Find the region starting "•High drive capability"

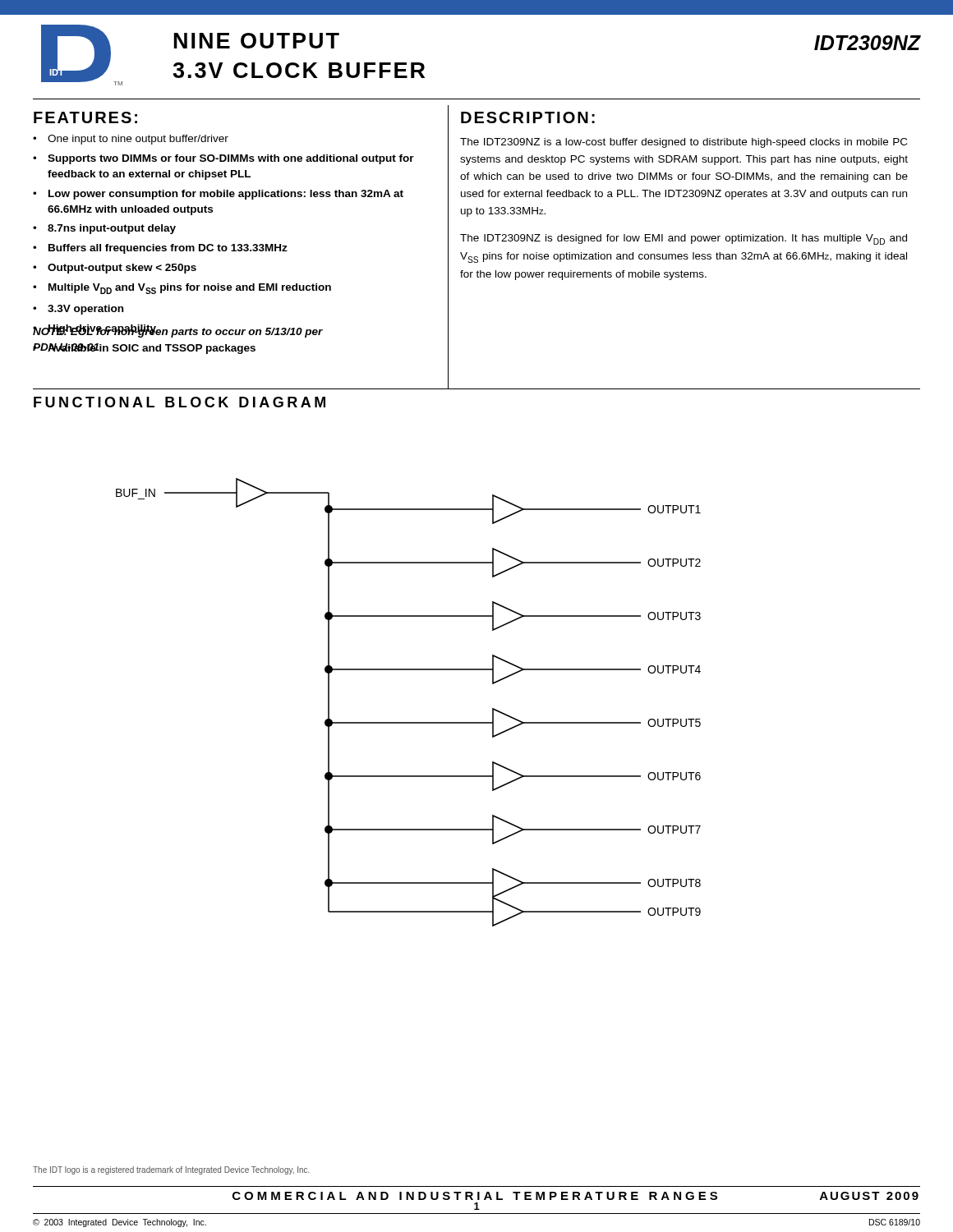click(94, 329)
